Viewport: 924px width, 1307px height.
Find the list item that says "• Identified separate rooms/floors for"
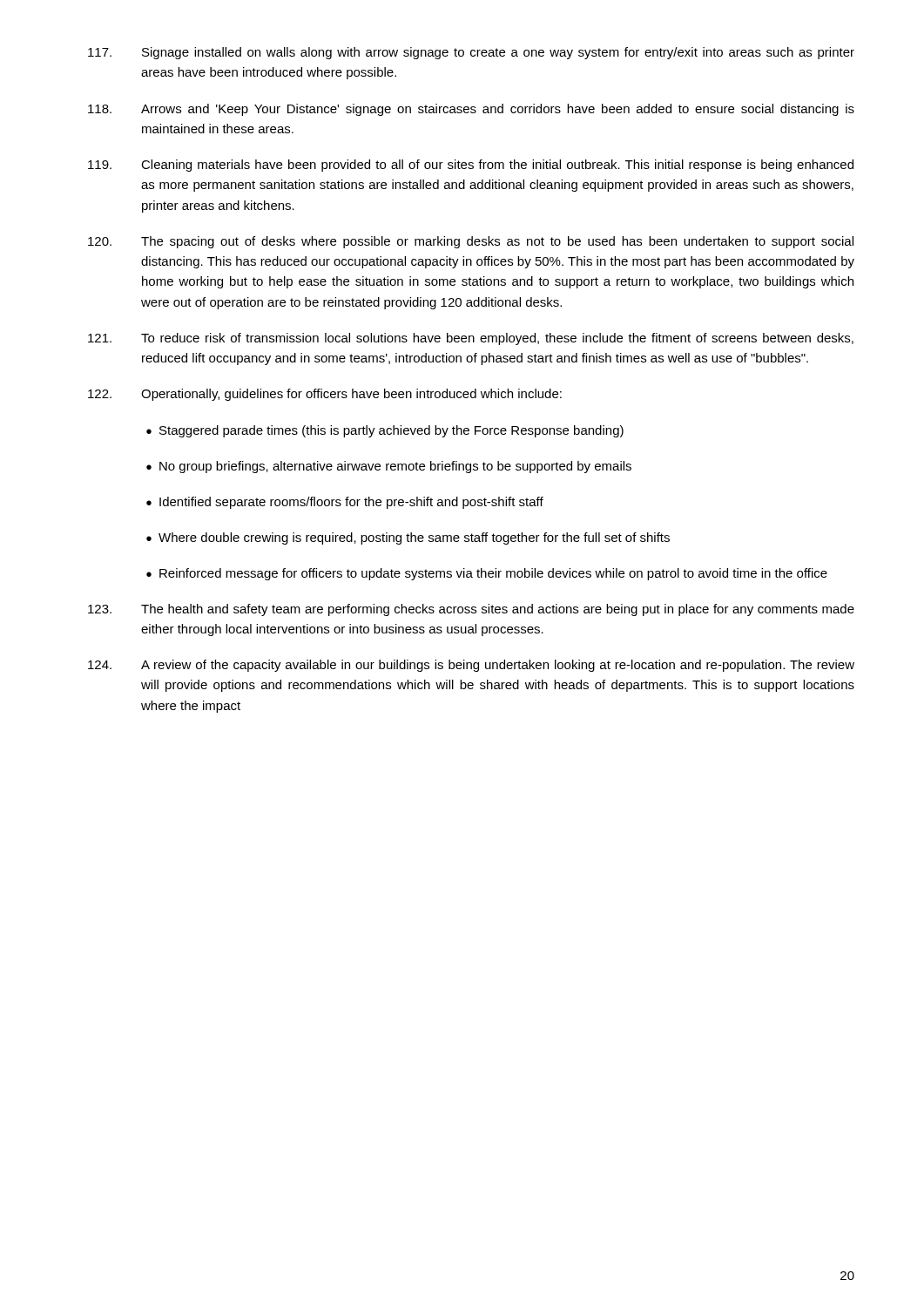point(497,503)
